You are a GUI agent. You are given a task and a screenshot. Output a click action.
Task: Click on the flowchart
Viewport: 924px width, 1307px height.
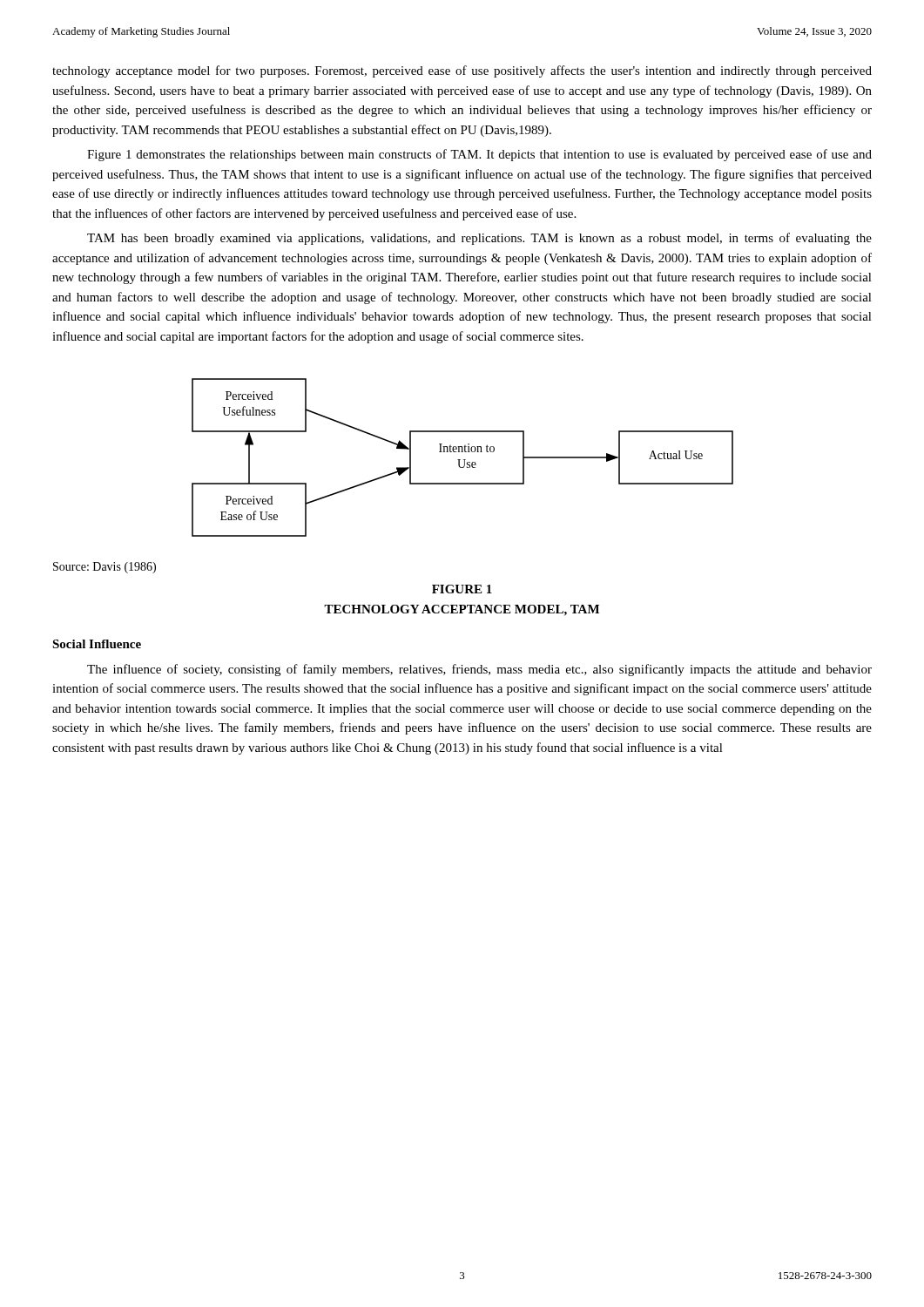tap(462, 459)
